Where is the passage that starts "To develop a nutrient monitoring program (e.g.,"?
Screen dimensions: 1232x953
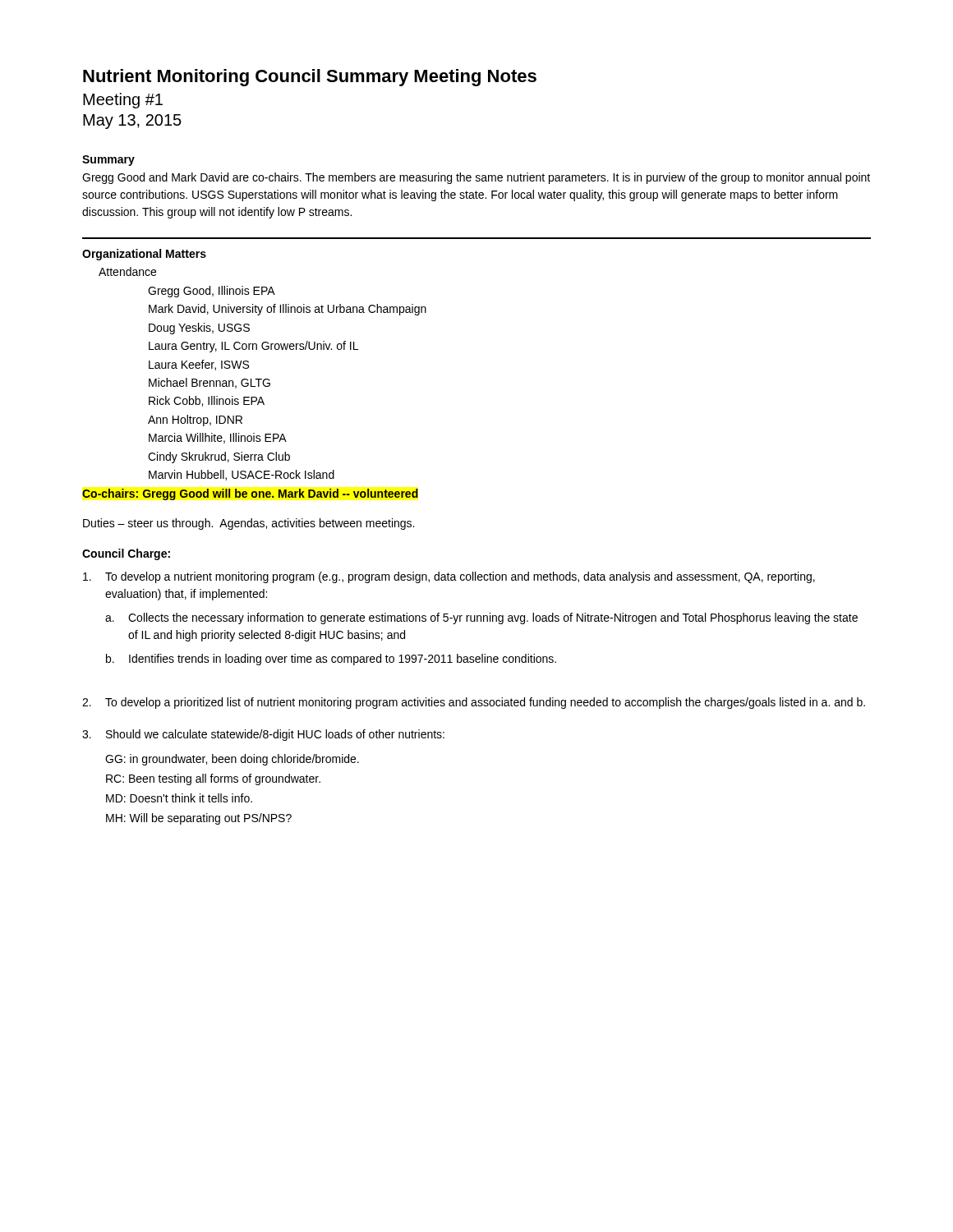(x=476, y=624)
